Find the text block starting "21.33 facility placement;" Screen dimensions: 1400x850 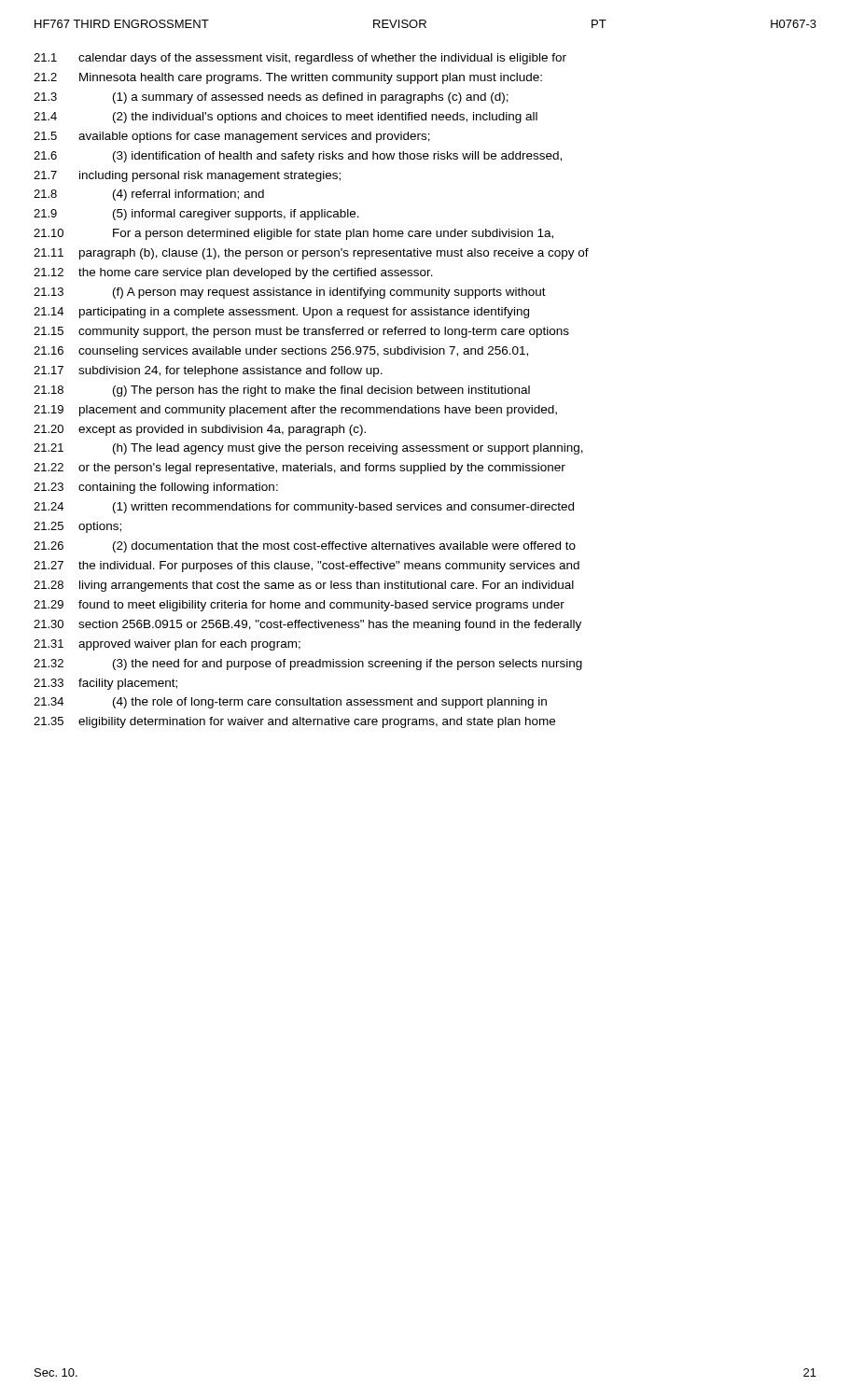pyautogui.click(x=105, y=684)
